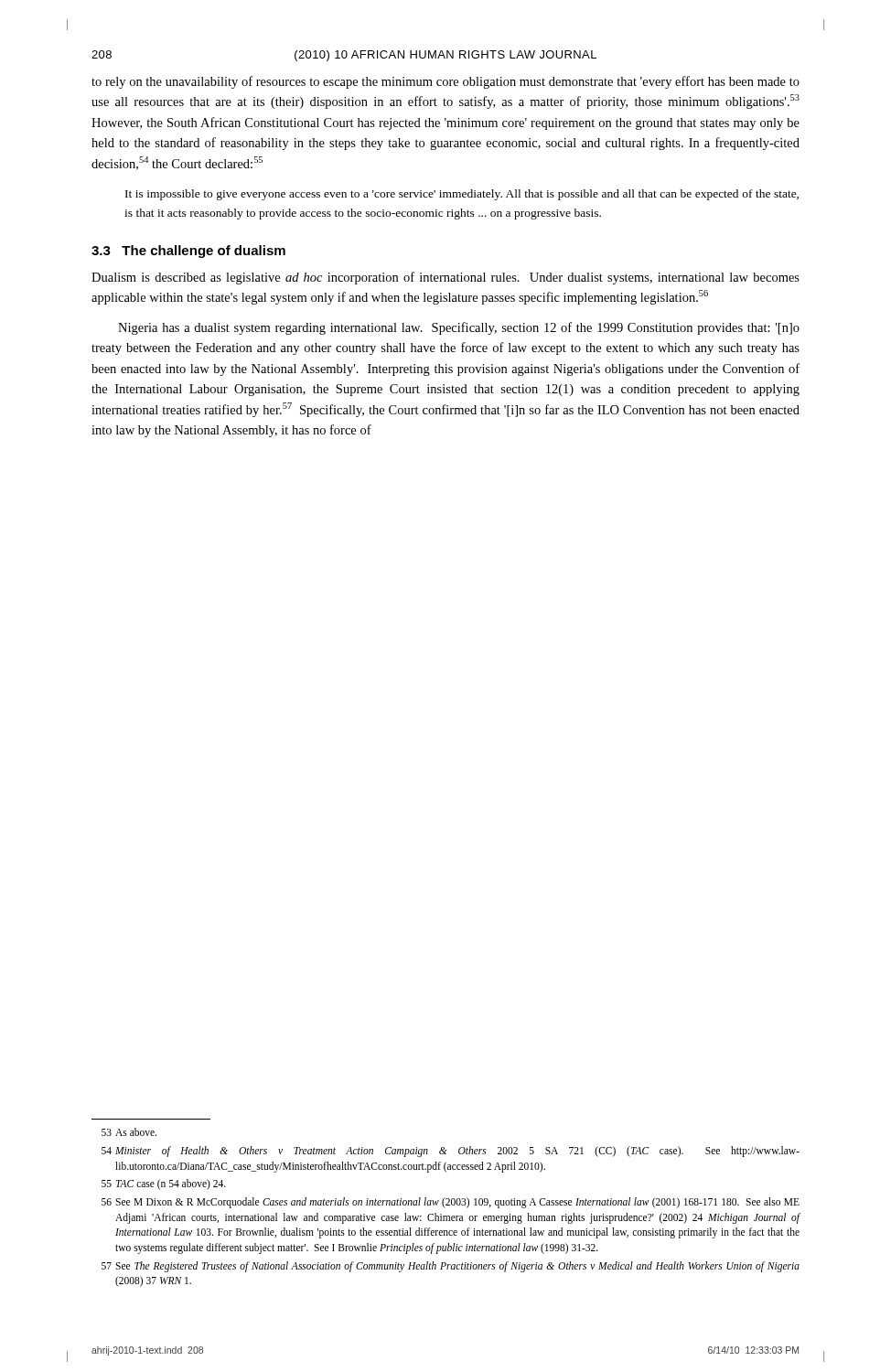Click on the passage starting "53 As above."
Screen dimensions: 1372x880
coord(129,1132)
